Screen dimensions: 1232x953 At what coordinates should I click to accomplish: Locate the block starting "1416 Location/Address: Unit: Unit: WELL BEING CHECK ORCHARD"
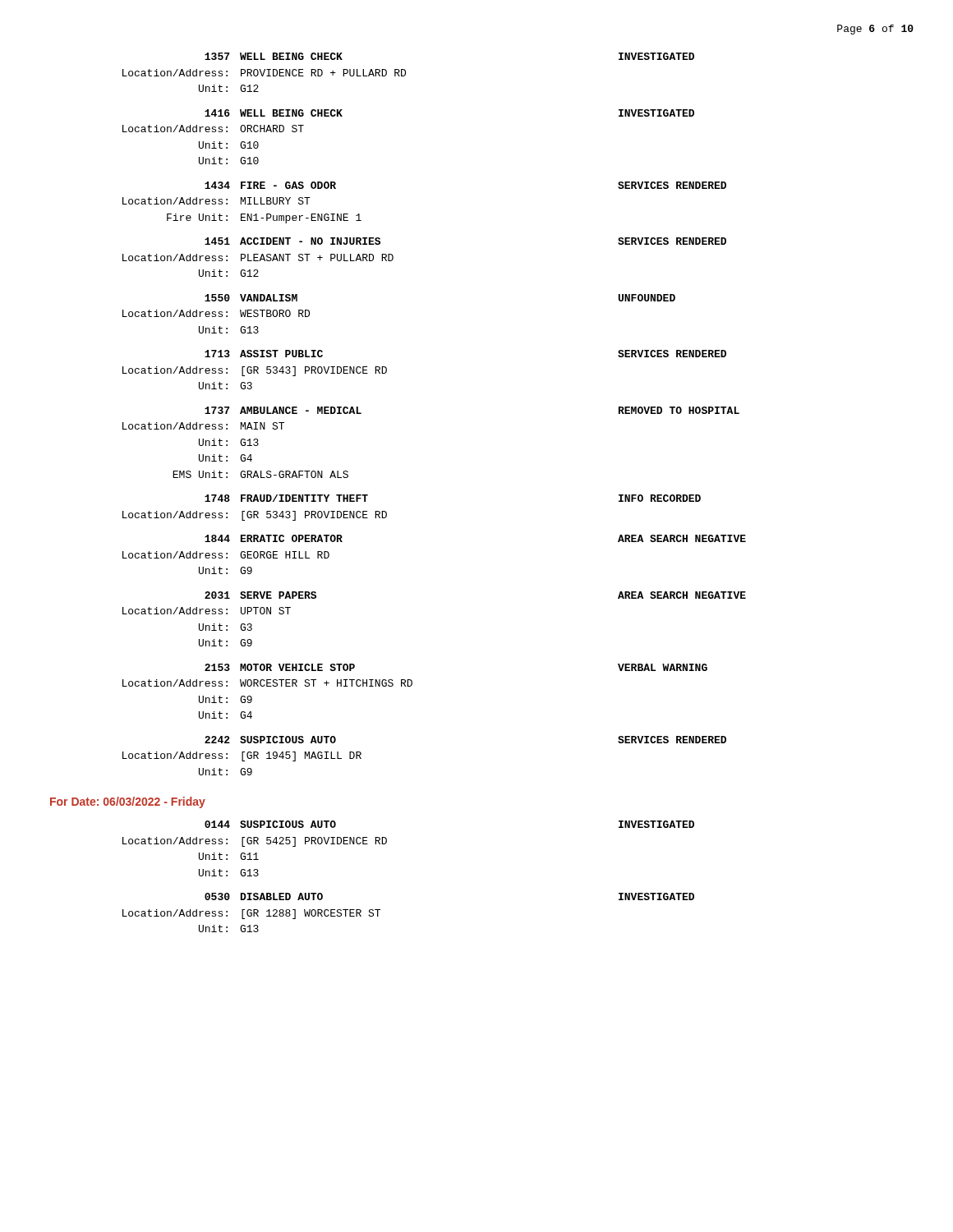click(x=213, y=113)
